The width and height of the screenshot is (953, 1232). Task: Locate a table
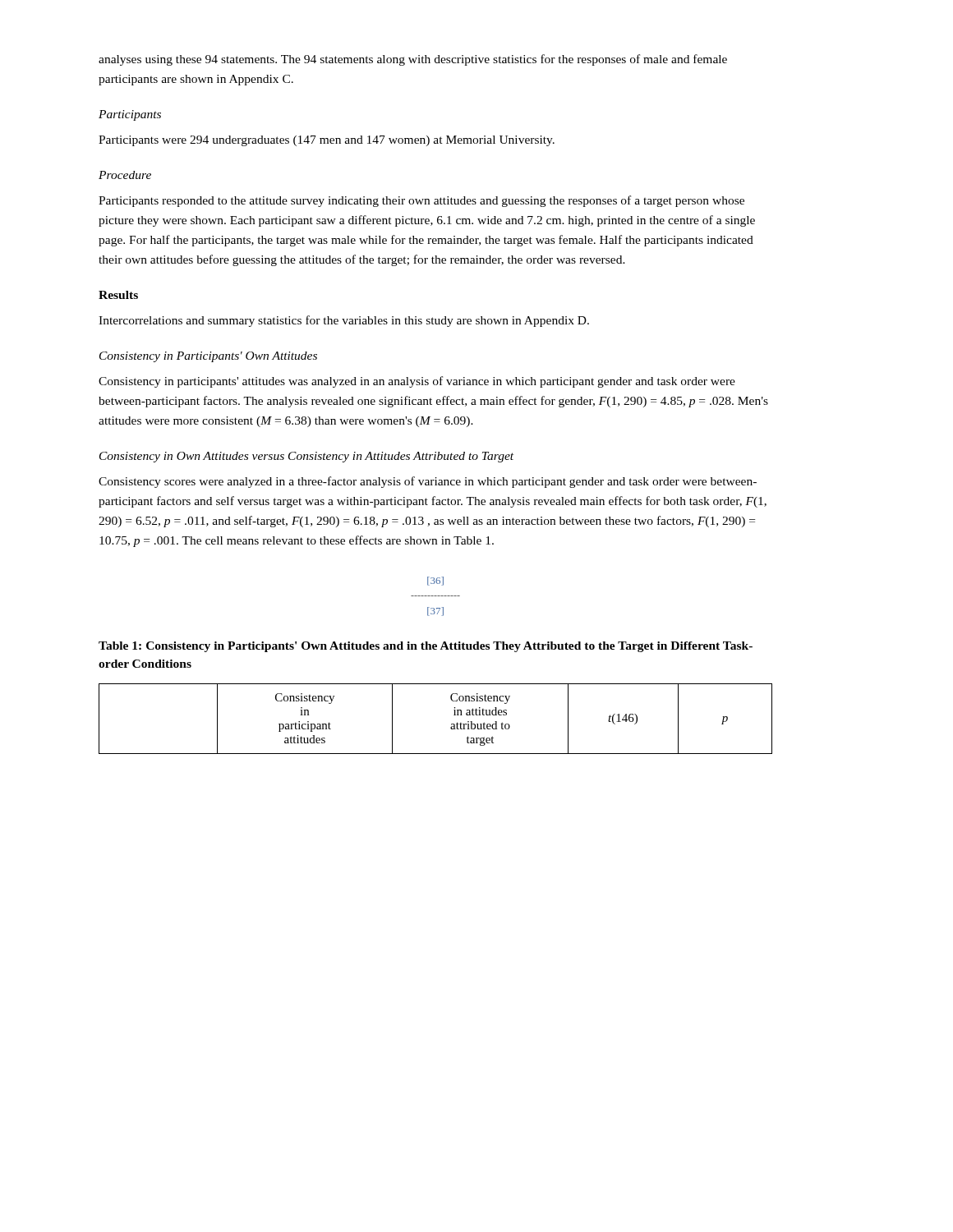pos(435,718)
